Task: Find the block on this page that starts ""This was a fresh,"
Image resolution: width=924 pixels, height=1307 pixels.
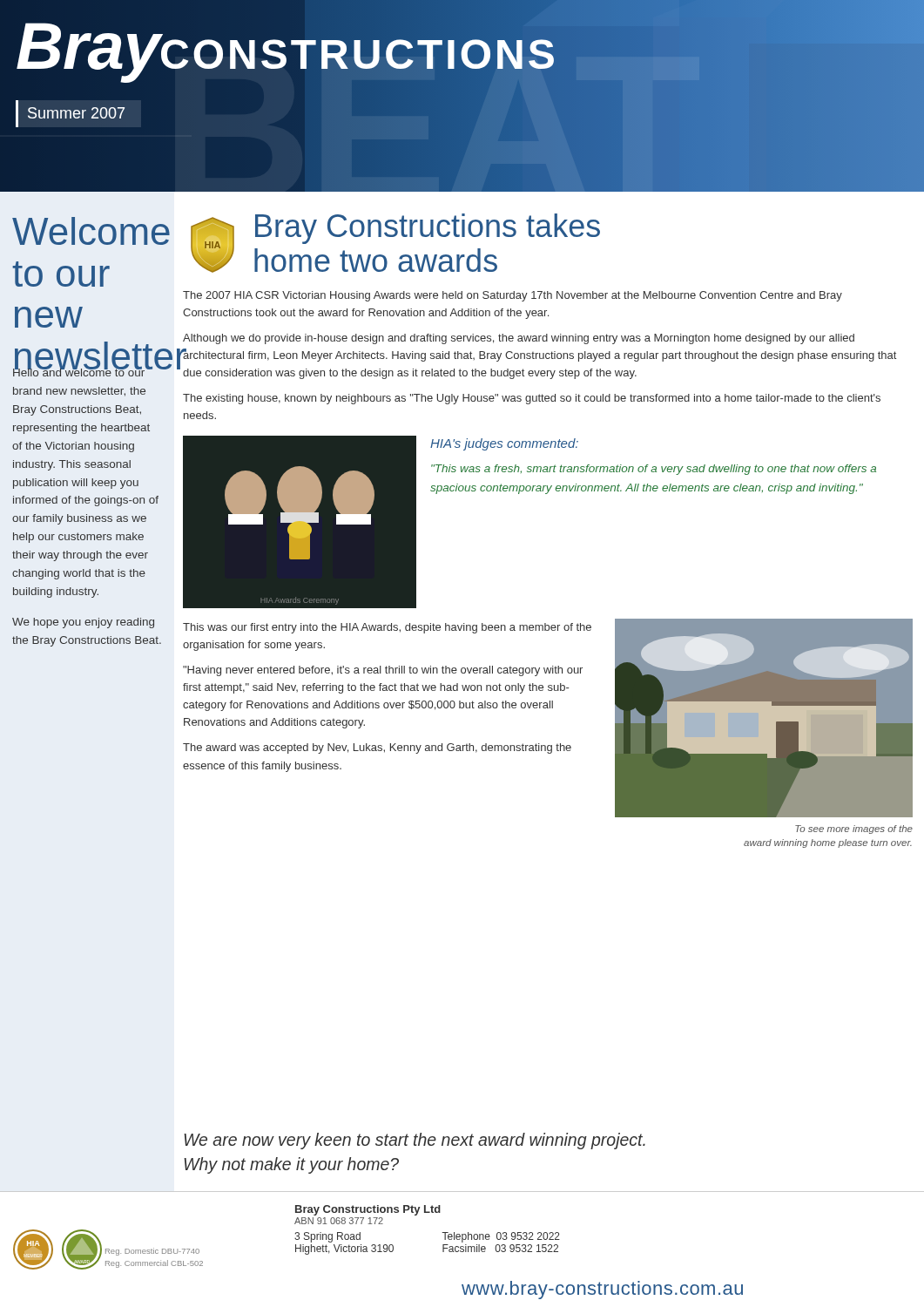Action: click(x=653, y=478)
